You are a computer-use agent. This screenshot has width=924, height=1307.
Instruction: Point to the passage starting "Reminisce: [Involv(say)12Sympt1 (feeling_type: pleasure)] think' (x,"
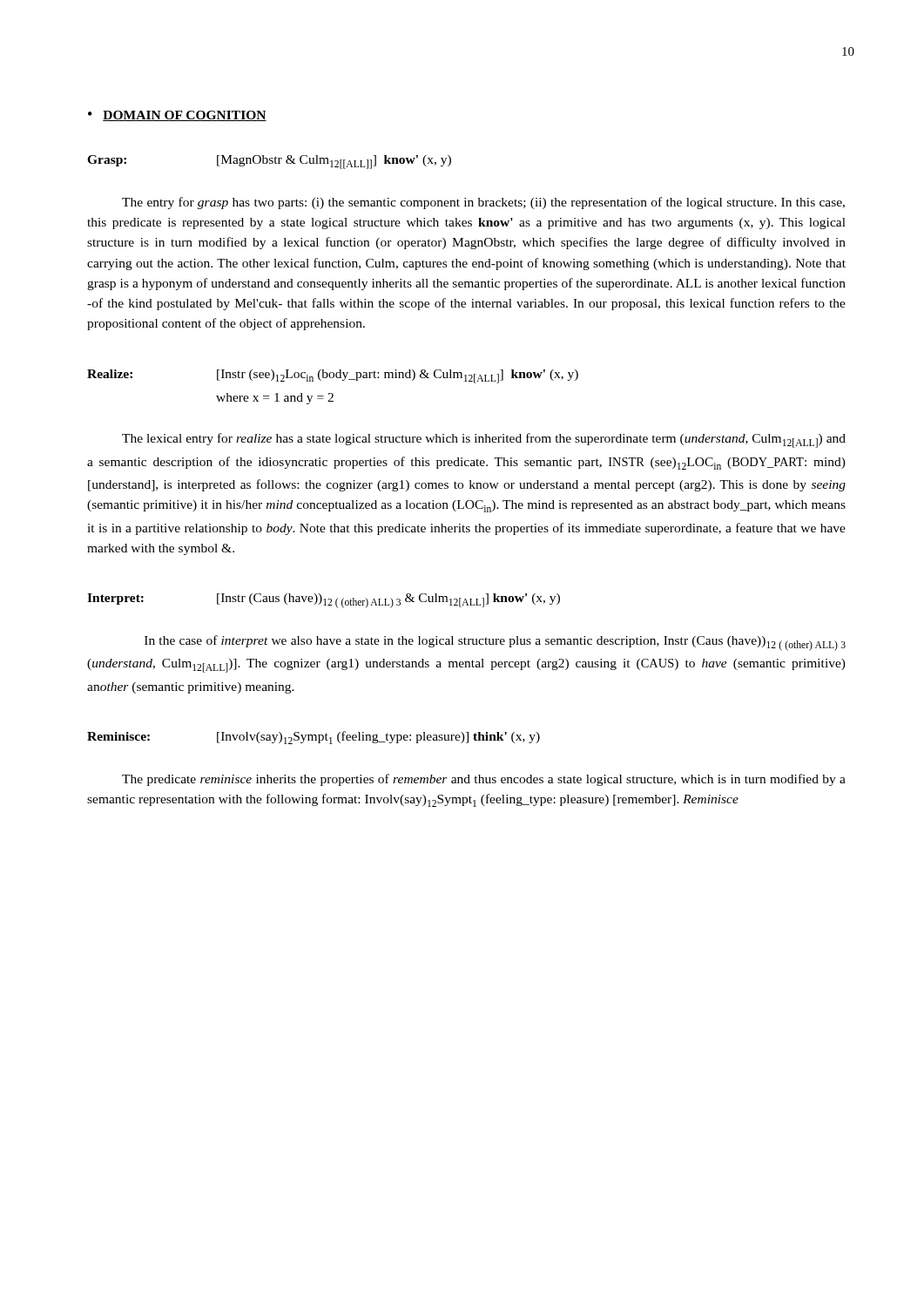(x=314, y=738)
